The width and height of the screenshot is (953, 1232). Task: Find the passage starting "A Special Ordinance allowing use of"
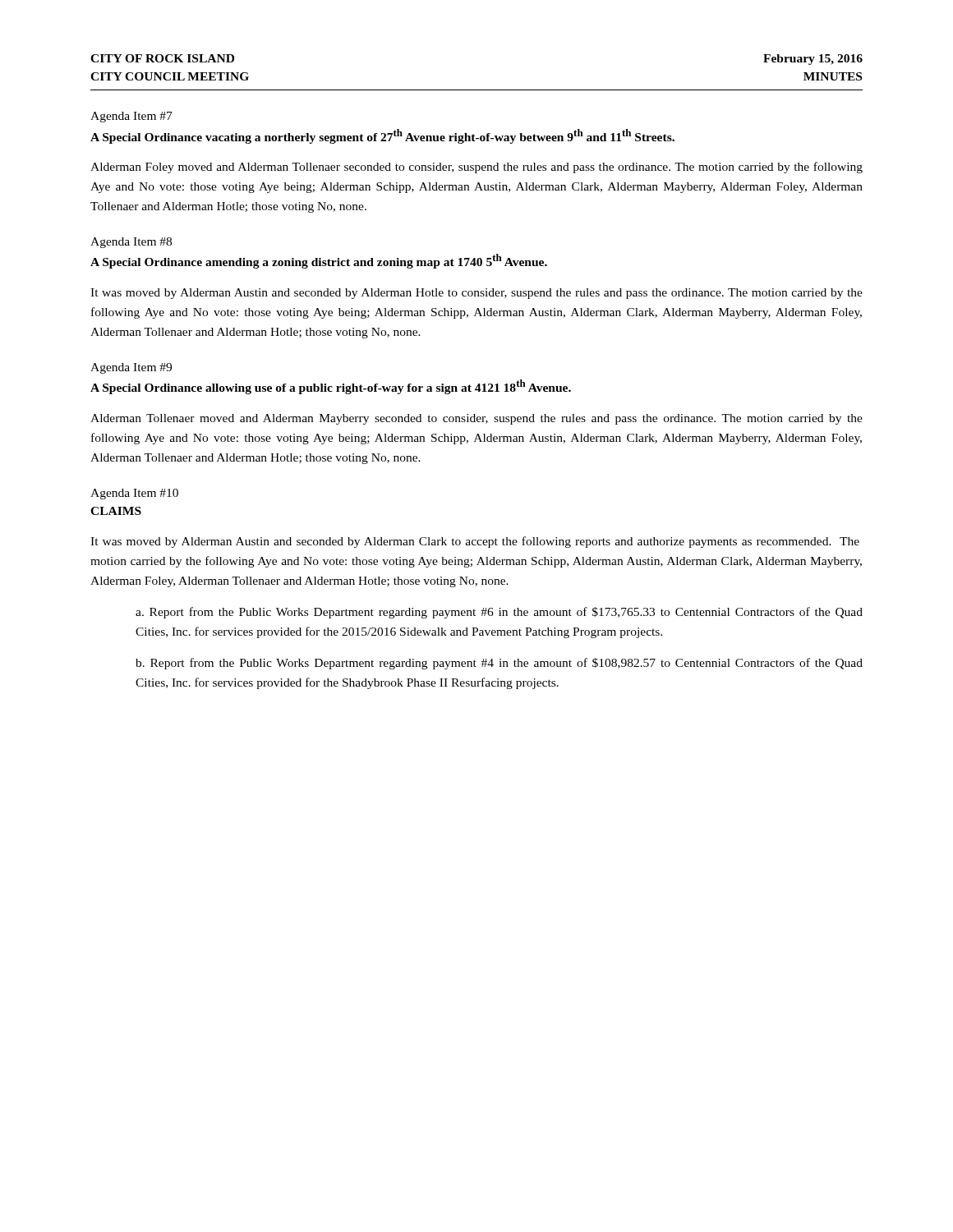click(x=331, y=386)
